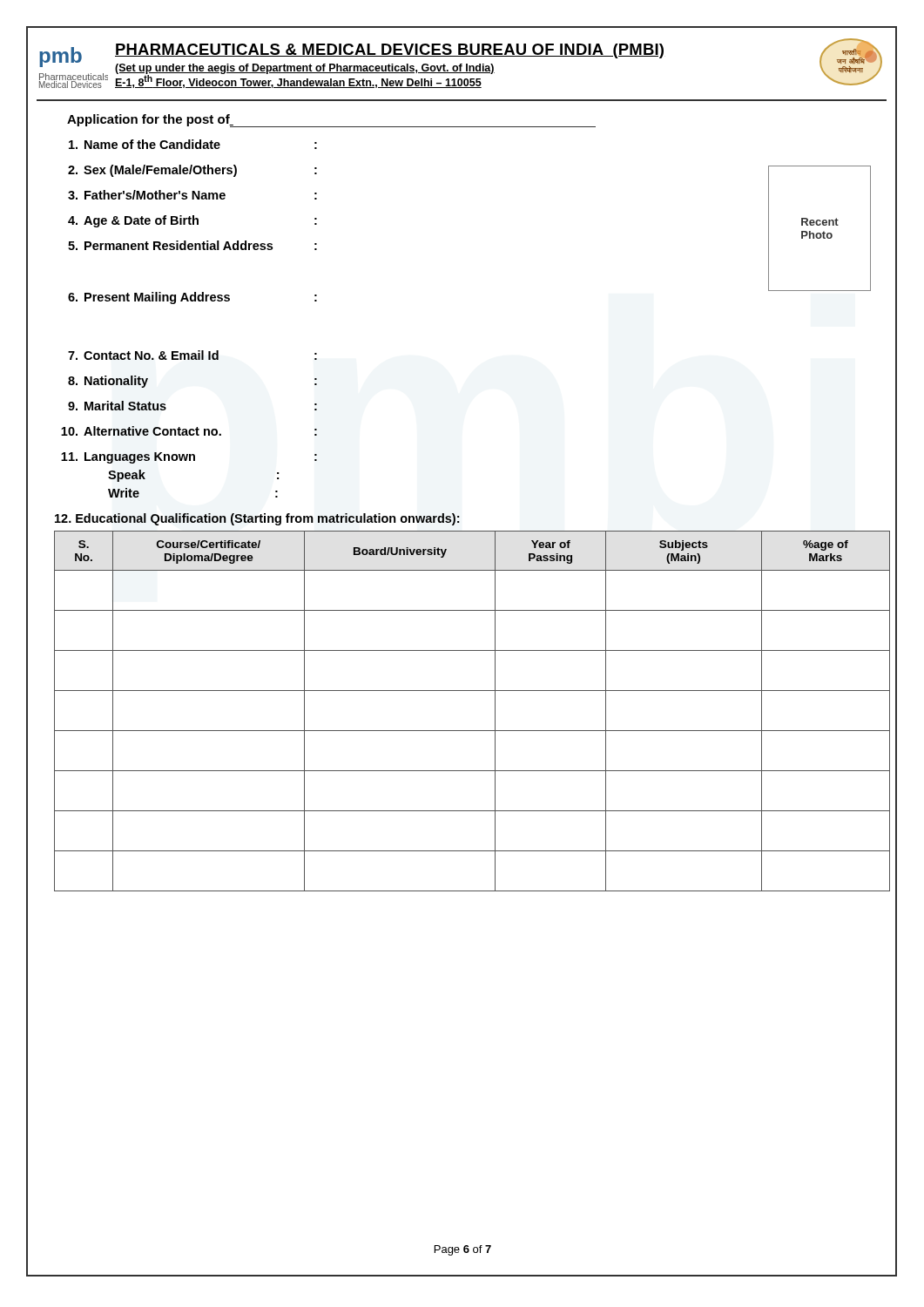Select the text block starting "10. Alternative Contact no. :"
924x1307 pixels.
coord(186,431)
